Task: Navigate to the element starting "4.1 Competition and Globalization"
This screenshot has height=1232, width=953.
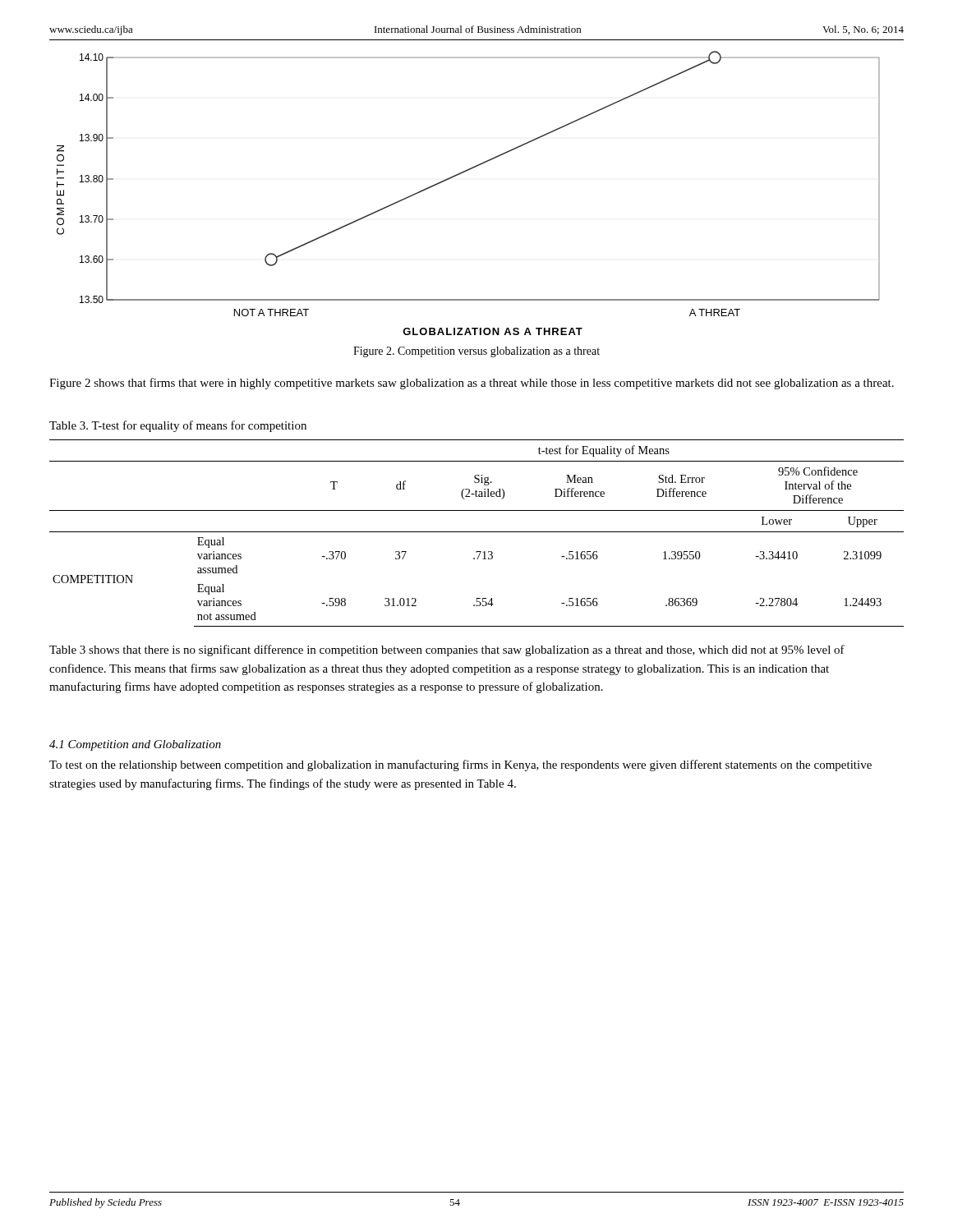Action: 135,744
